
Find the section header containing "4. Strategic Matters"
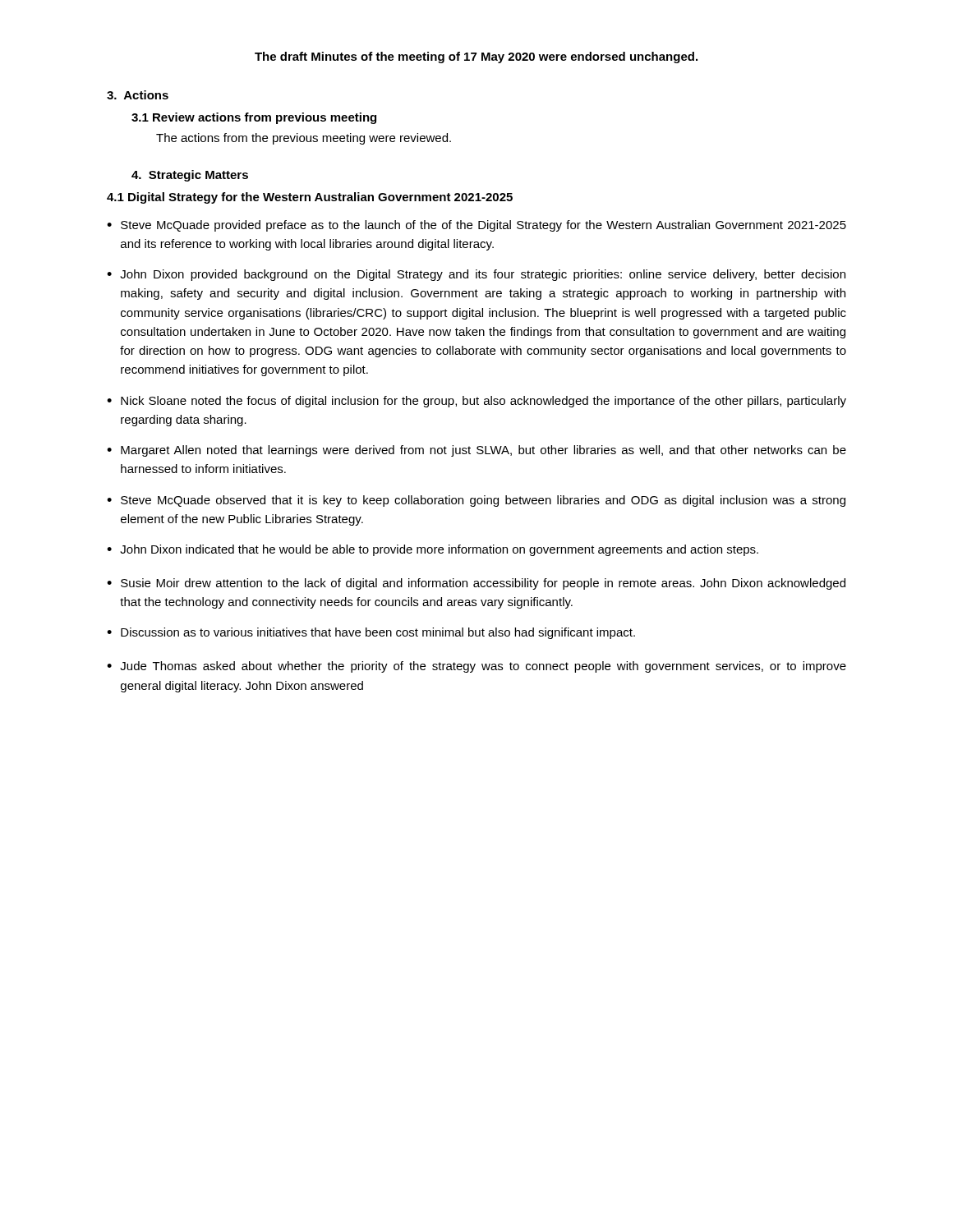(x=190, y=174)
